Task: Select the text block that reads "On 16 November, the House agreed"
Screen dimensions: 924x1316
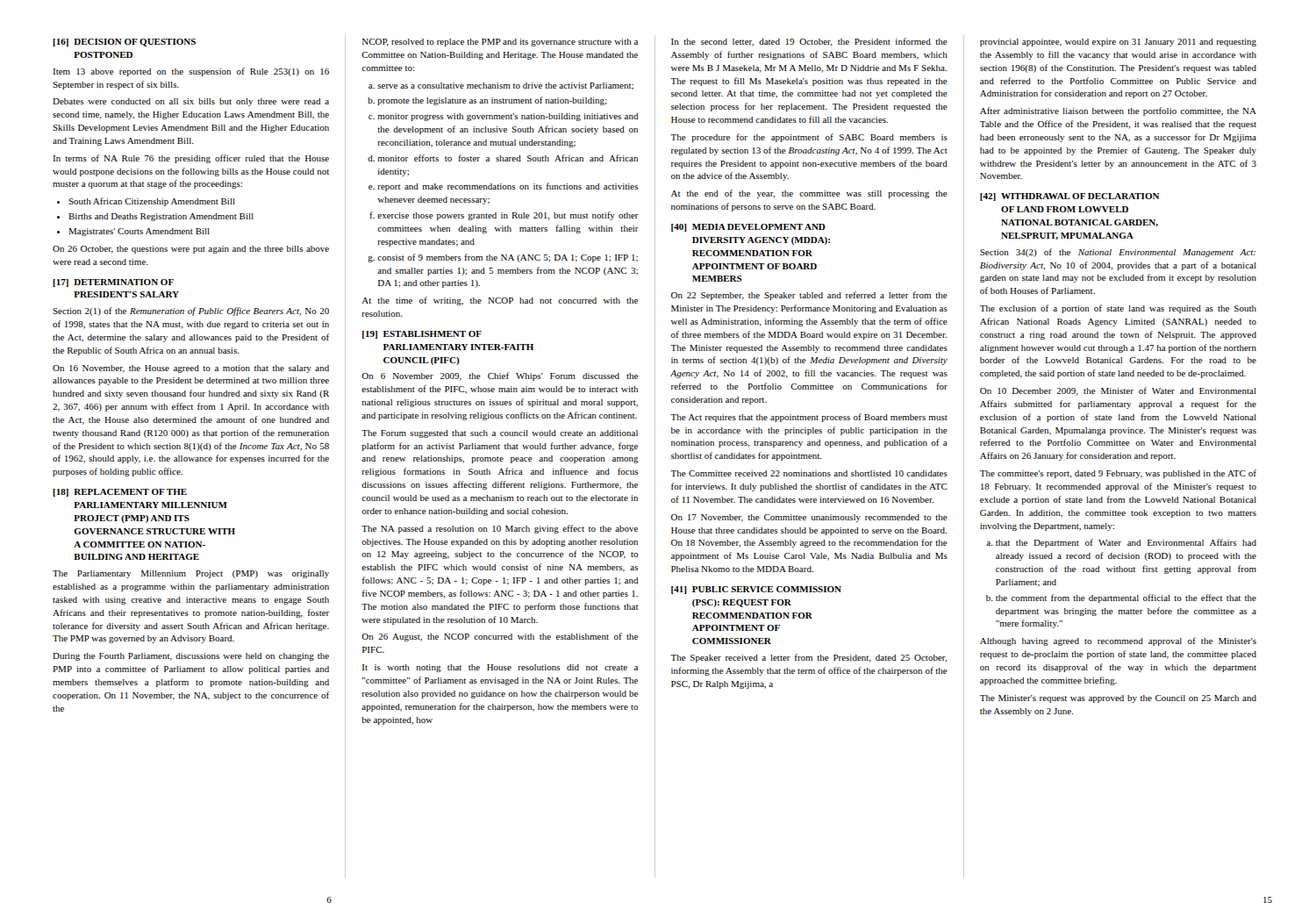Action: click(x=191, y=420)
